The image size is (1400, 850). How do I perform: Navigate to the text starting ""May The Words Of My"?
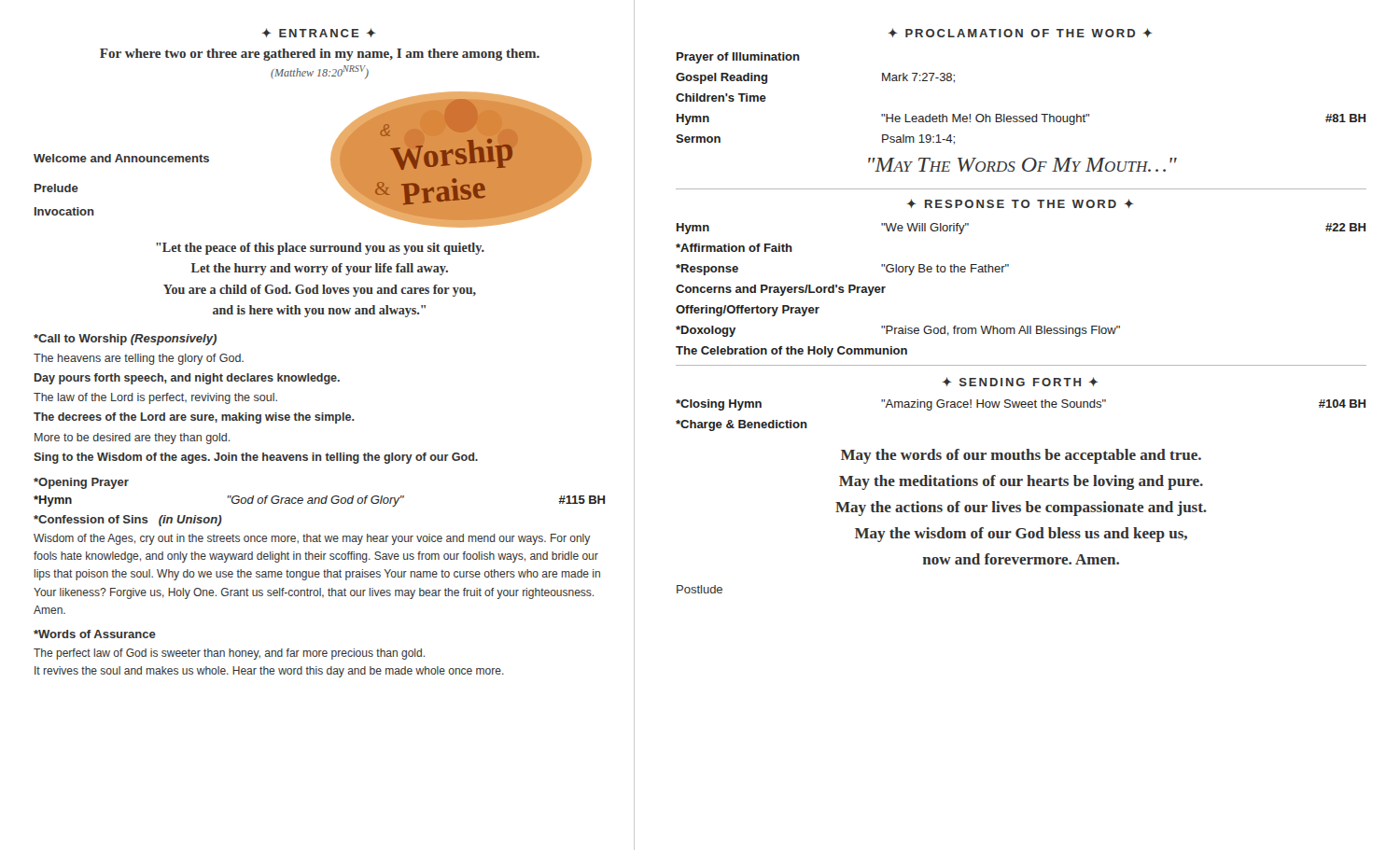pyautogui.click(x=1021, y=164)
